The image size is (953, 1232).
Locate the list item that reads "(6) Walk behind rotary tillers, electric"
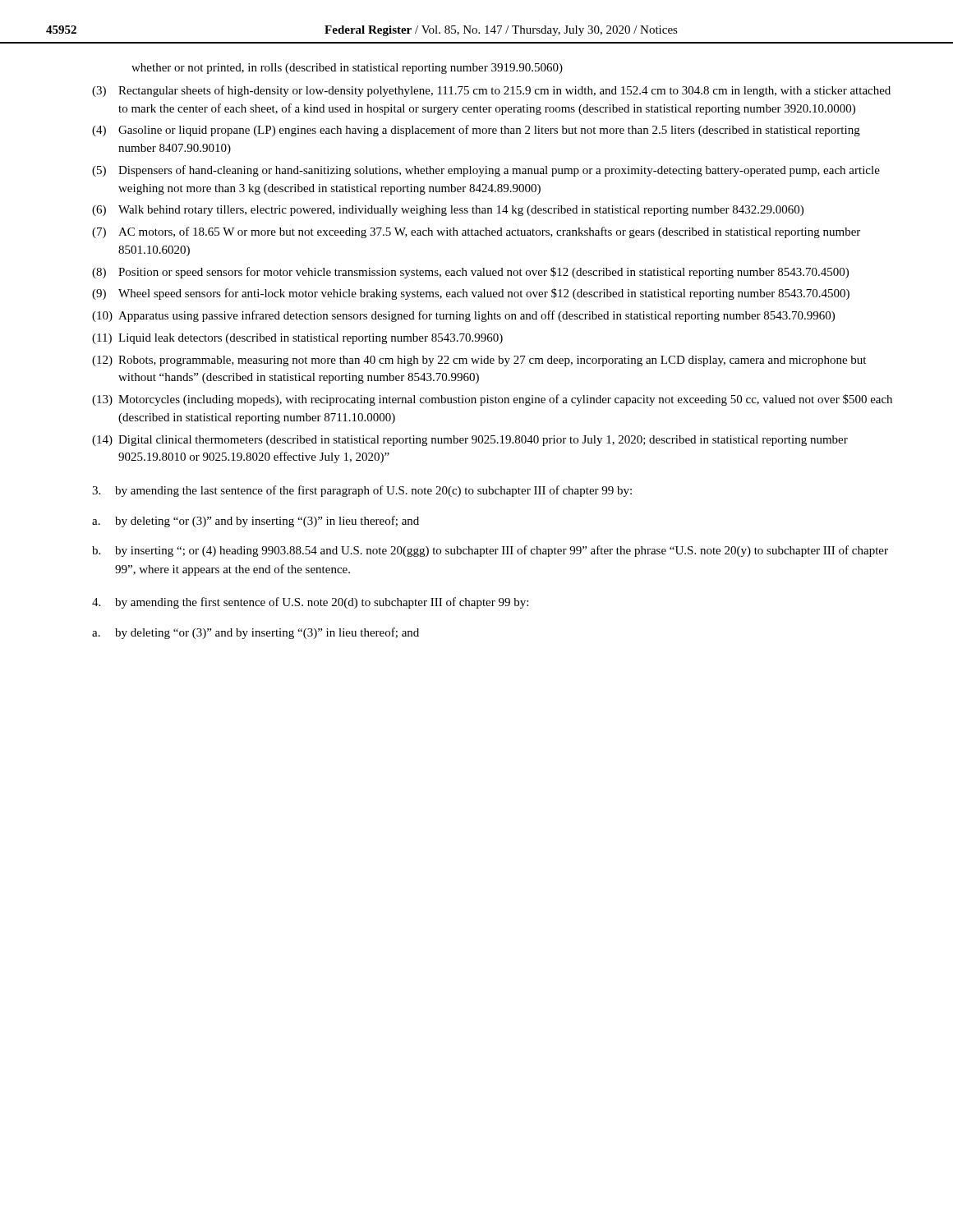[494, 210]
